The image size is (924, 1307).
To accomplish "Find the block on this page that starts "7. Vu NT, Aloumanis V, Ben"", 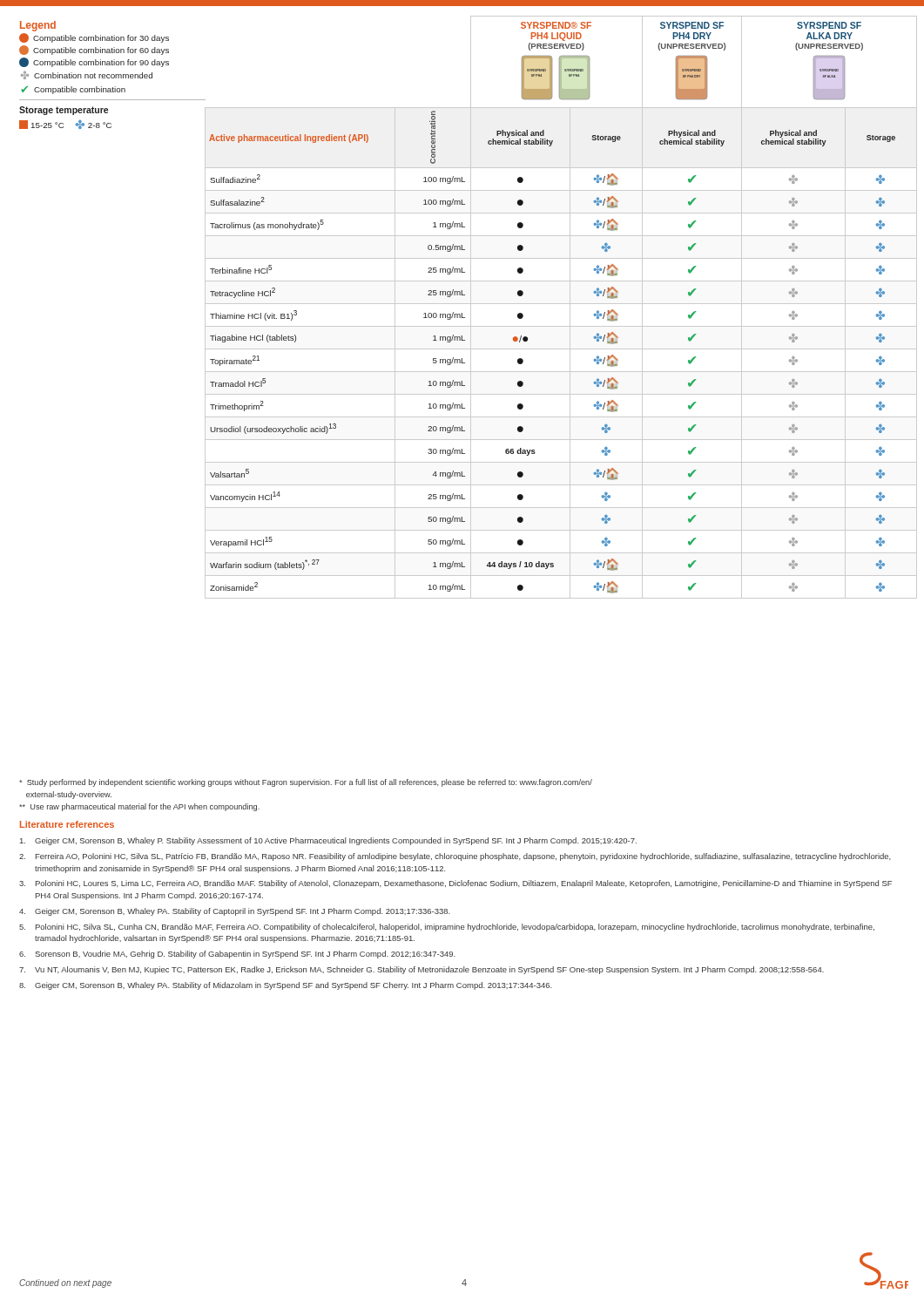I will (x=422, y=970).
